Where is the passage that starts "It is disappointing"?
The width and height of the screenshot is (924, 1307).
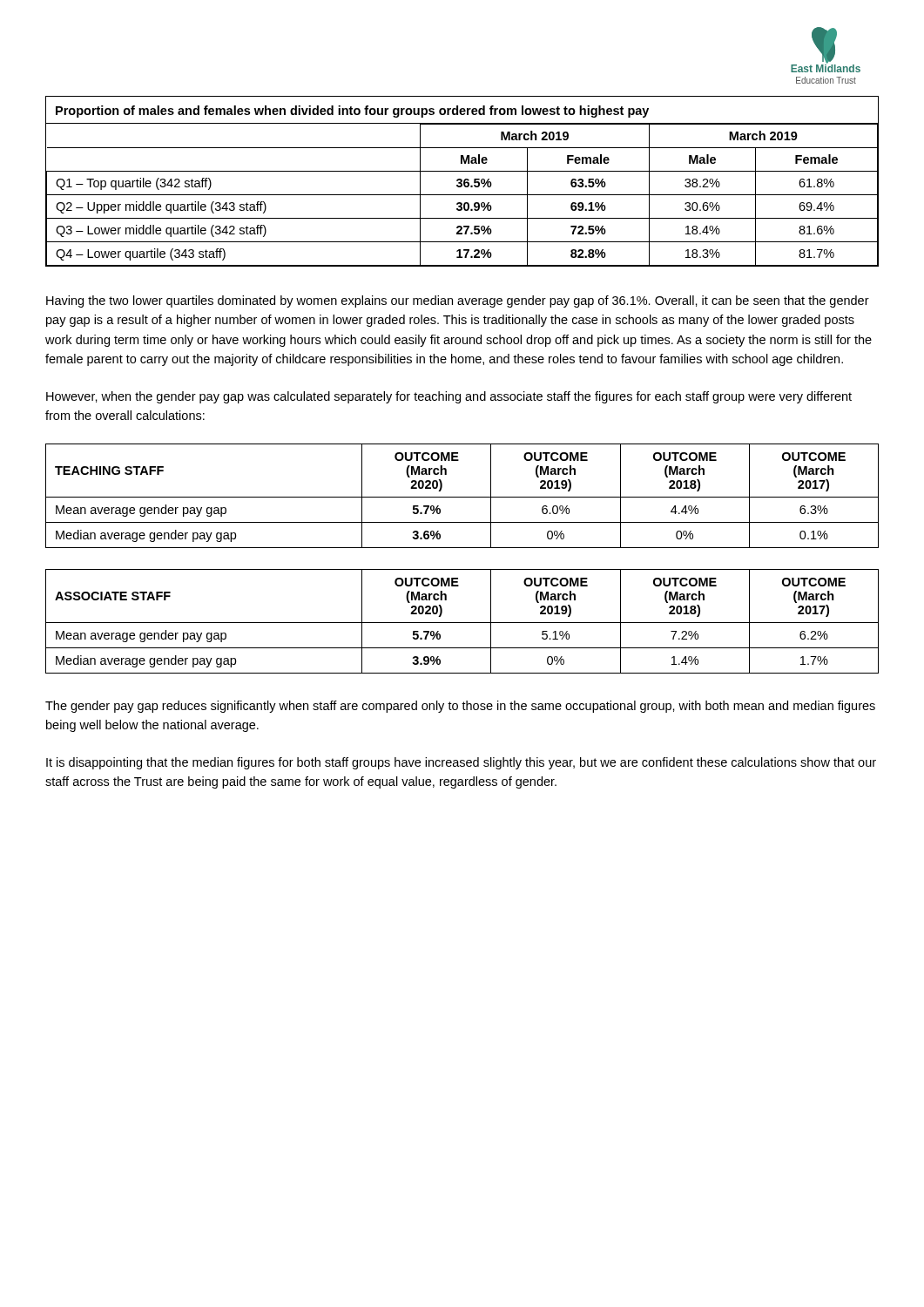pos(461,772)
